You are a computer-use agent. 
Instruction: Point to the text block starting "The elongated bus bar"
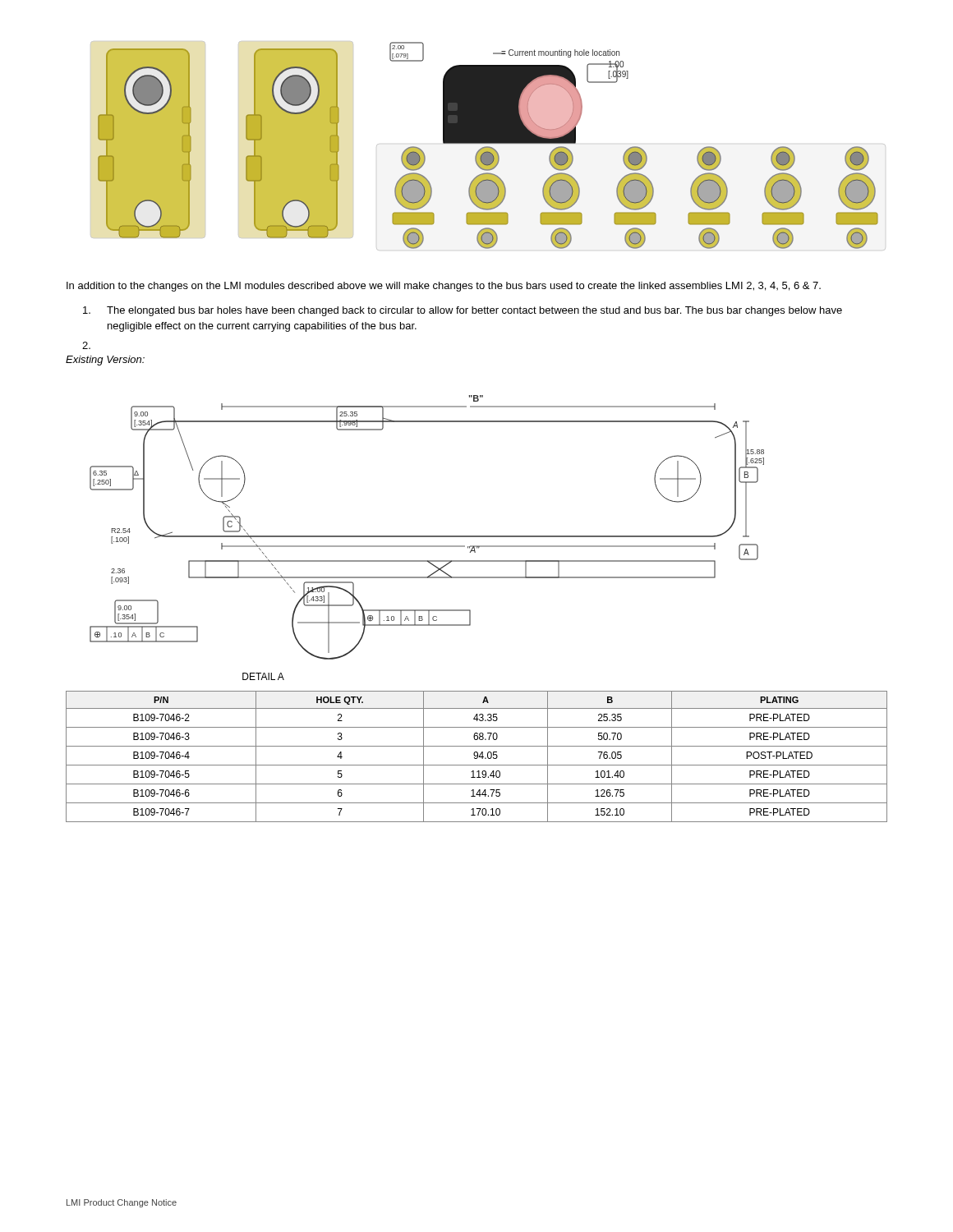tap(476, 318)
